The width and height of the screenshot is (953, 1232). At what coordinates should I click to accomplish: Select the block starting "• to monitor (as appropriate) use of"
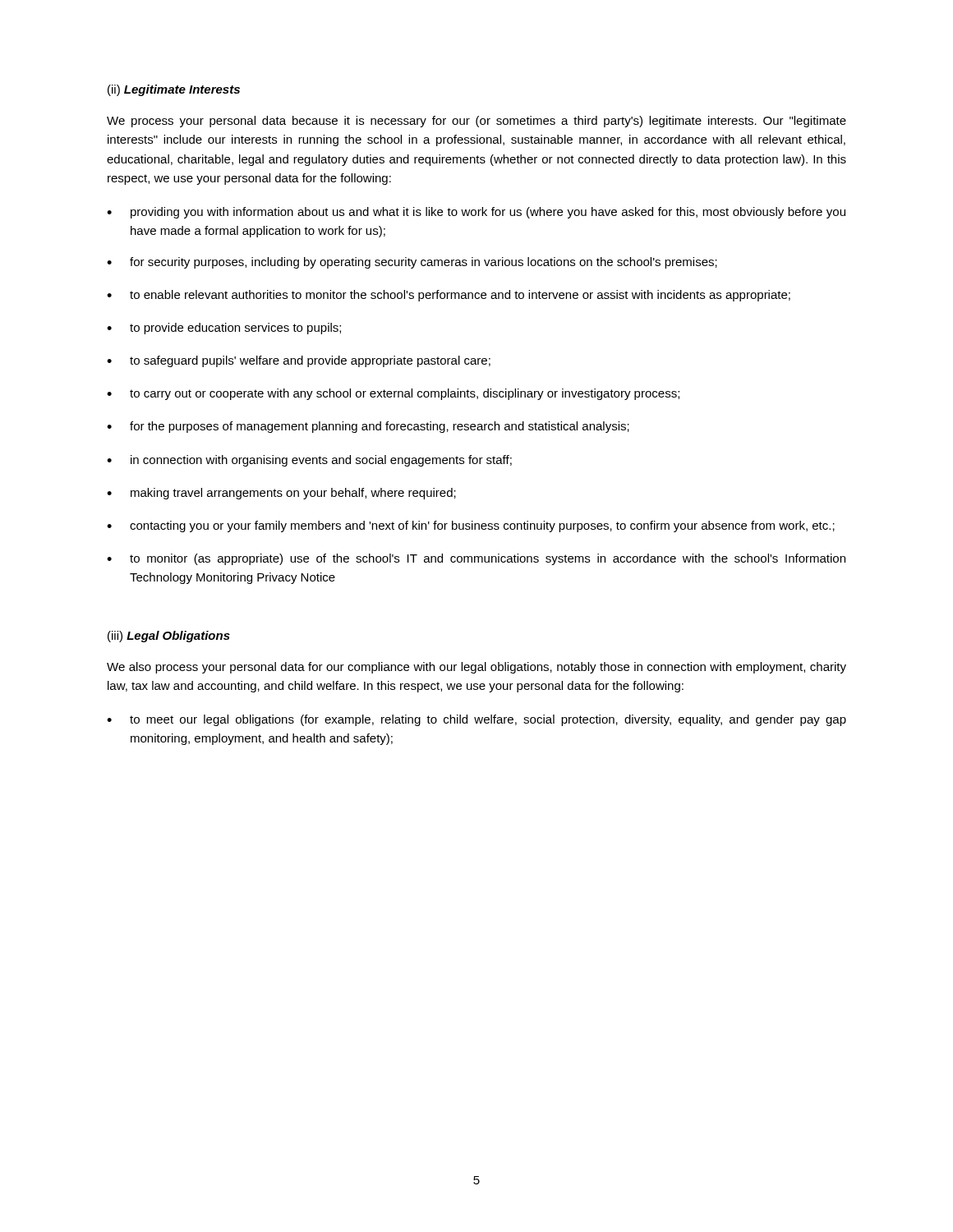click(476, 568)
